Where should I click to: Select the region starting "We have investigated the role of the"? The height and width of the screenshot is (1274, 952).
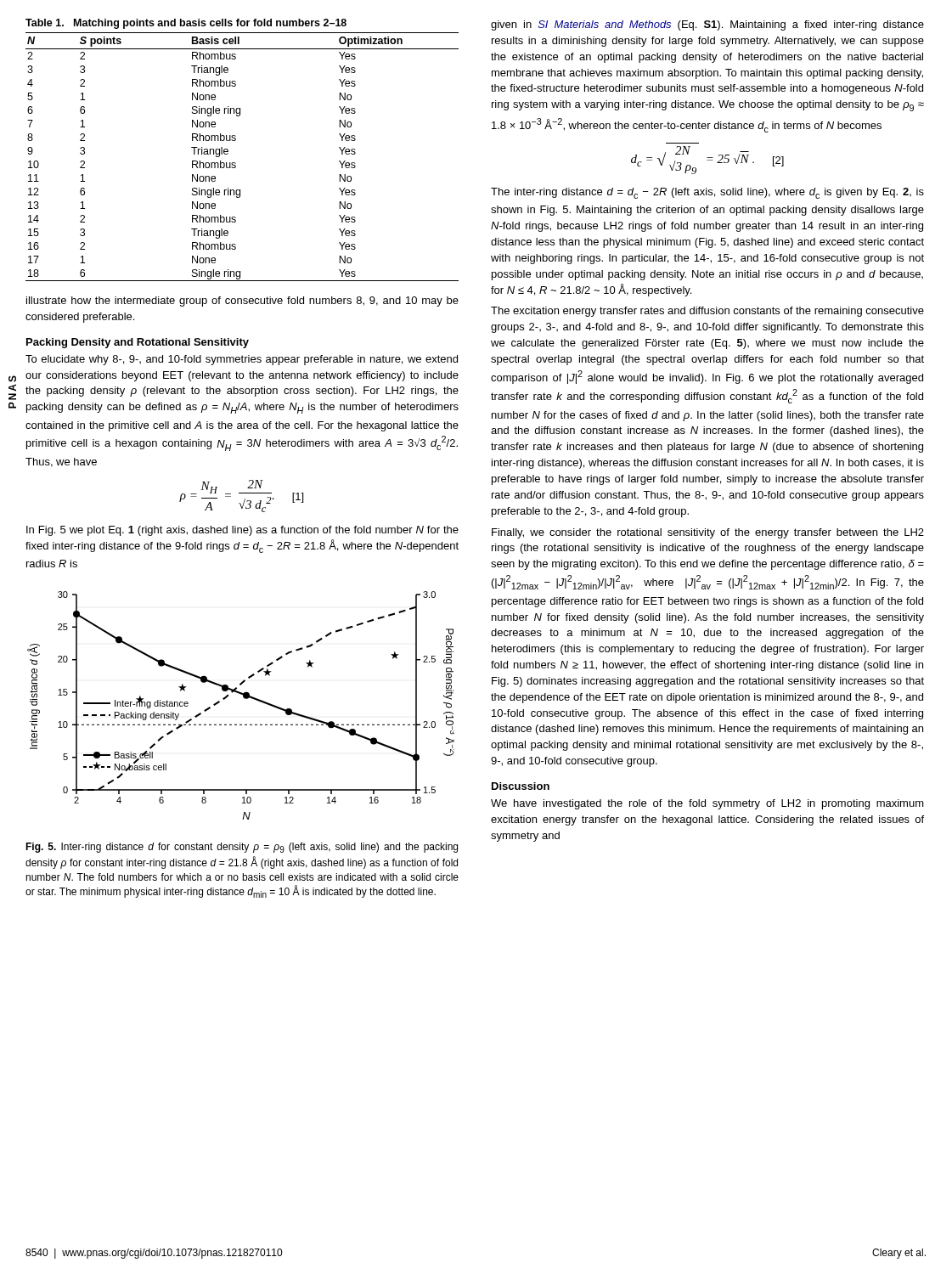click(x=707, y=819)
